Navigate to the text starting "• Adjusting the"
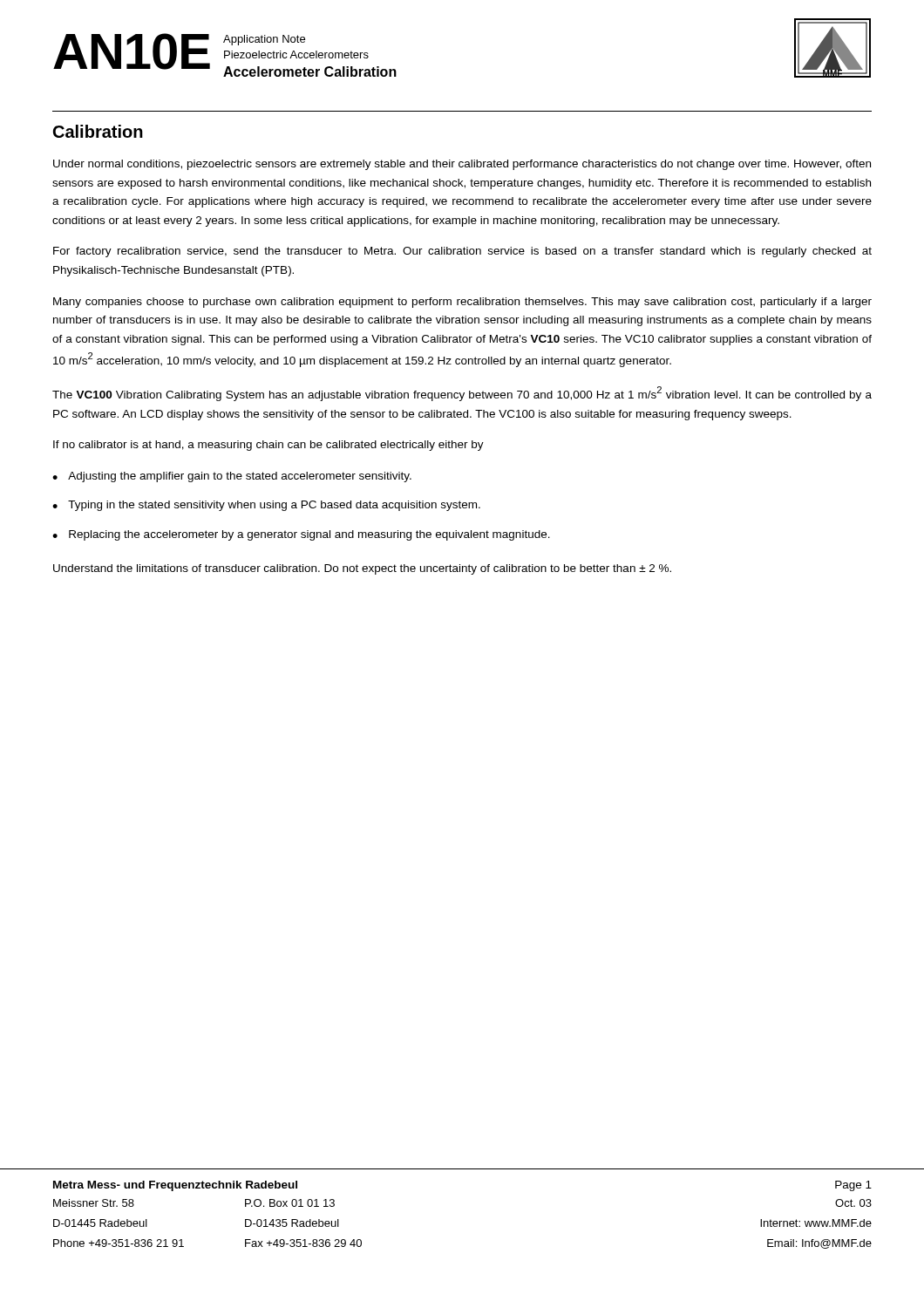This screenshot has width=924, height=1308. tap(232, 477)
